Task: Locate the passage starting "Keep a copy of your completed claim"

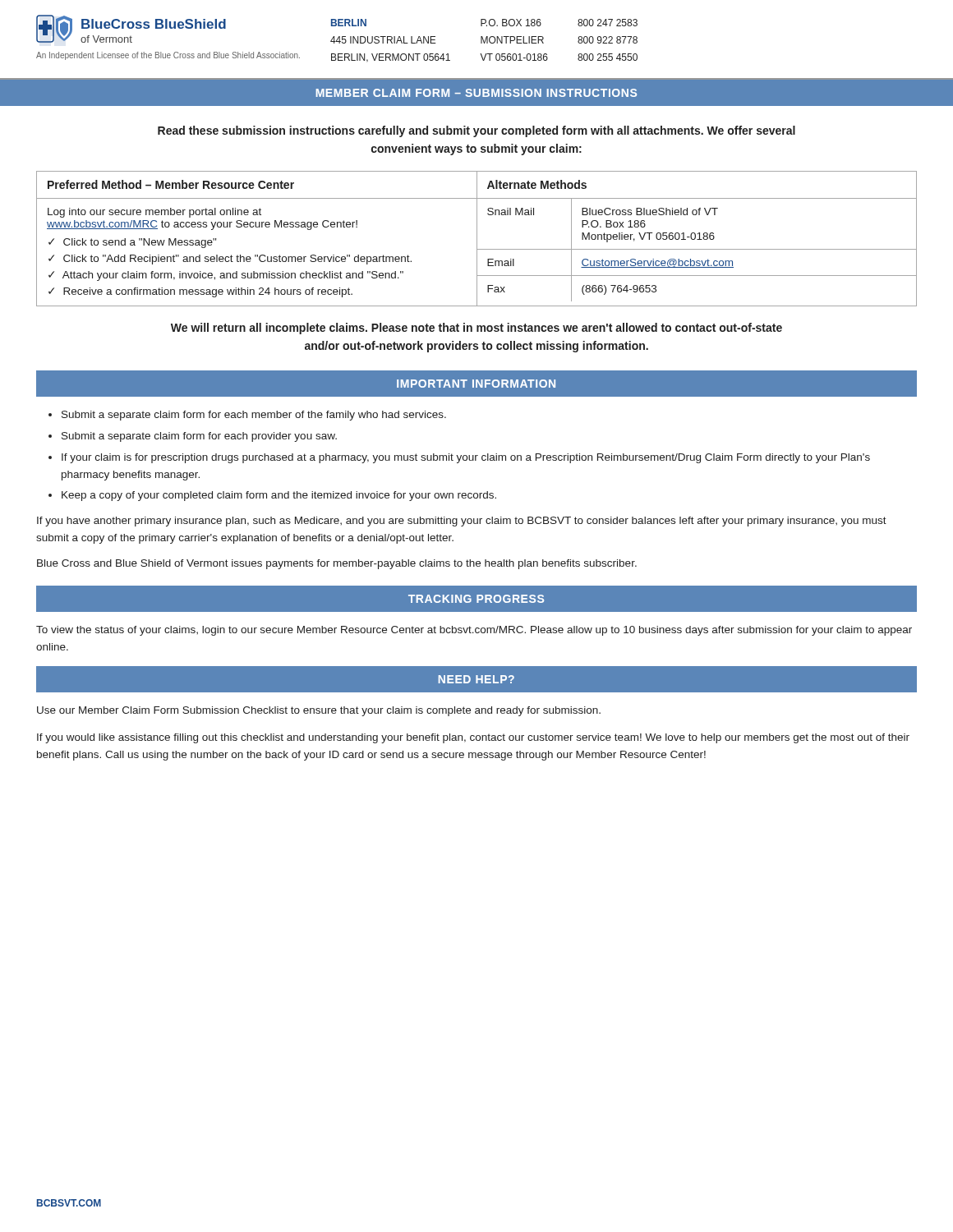Action: (x=279, y=495)
